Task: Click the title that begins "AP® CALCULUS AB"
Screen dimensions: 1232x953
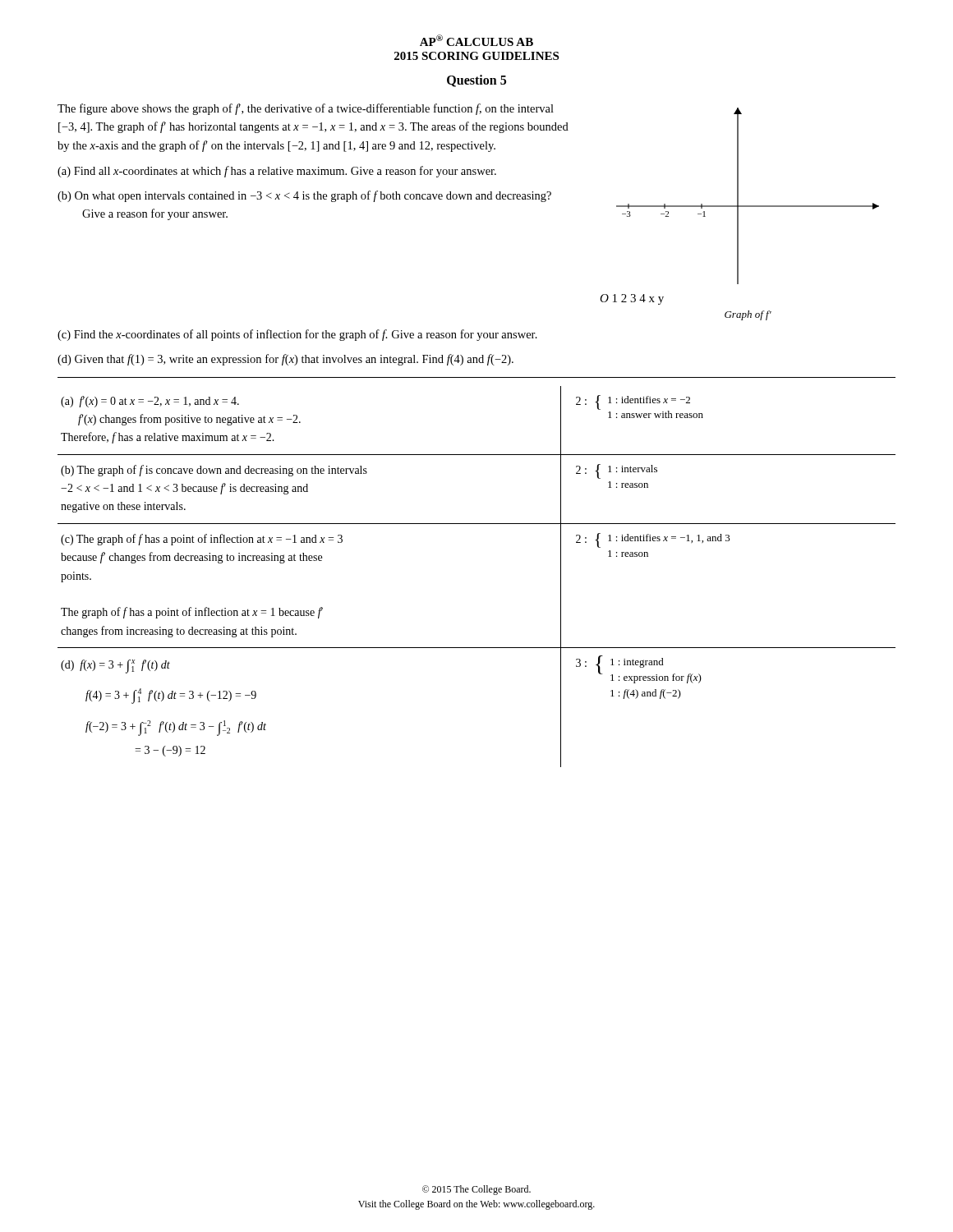Action: coord(476,48)
